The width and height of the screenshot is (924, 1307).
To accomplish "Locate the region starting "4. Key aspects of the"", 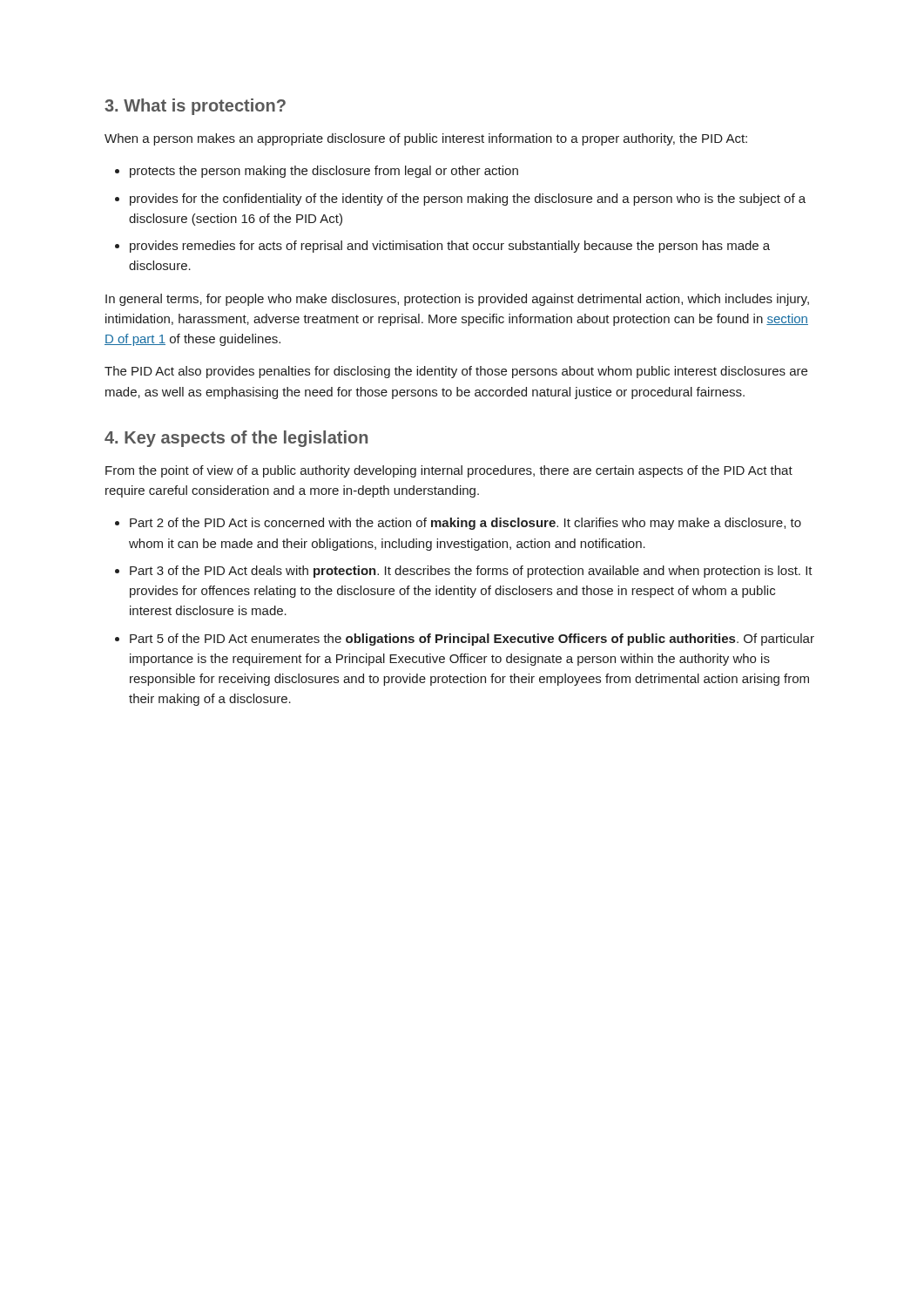I will point(236,439).
